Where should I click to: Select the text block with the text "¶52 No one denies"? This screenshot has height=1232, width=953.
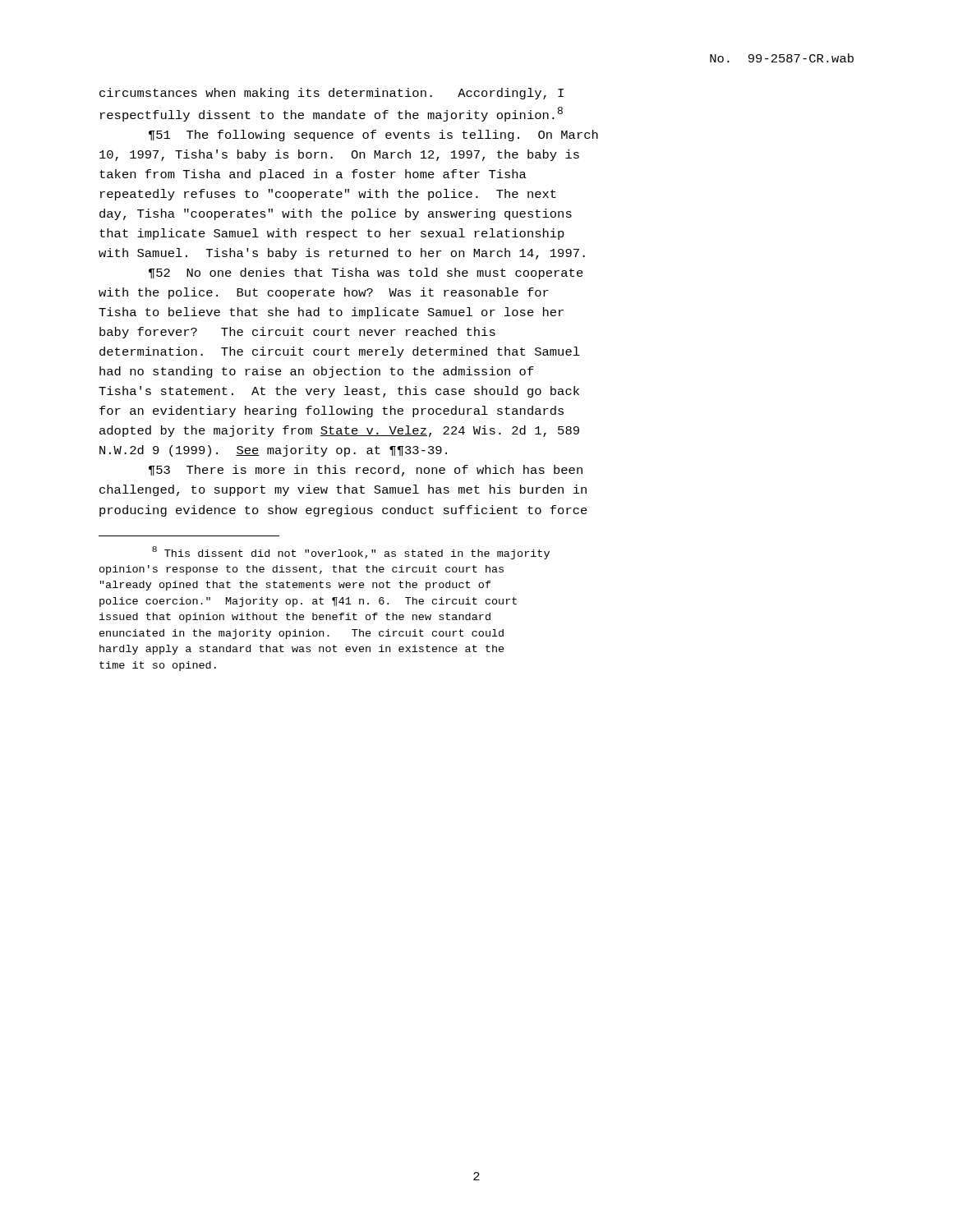tap(341, 363)
